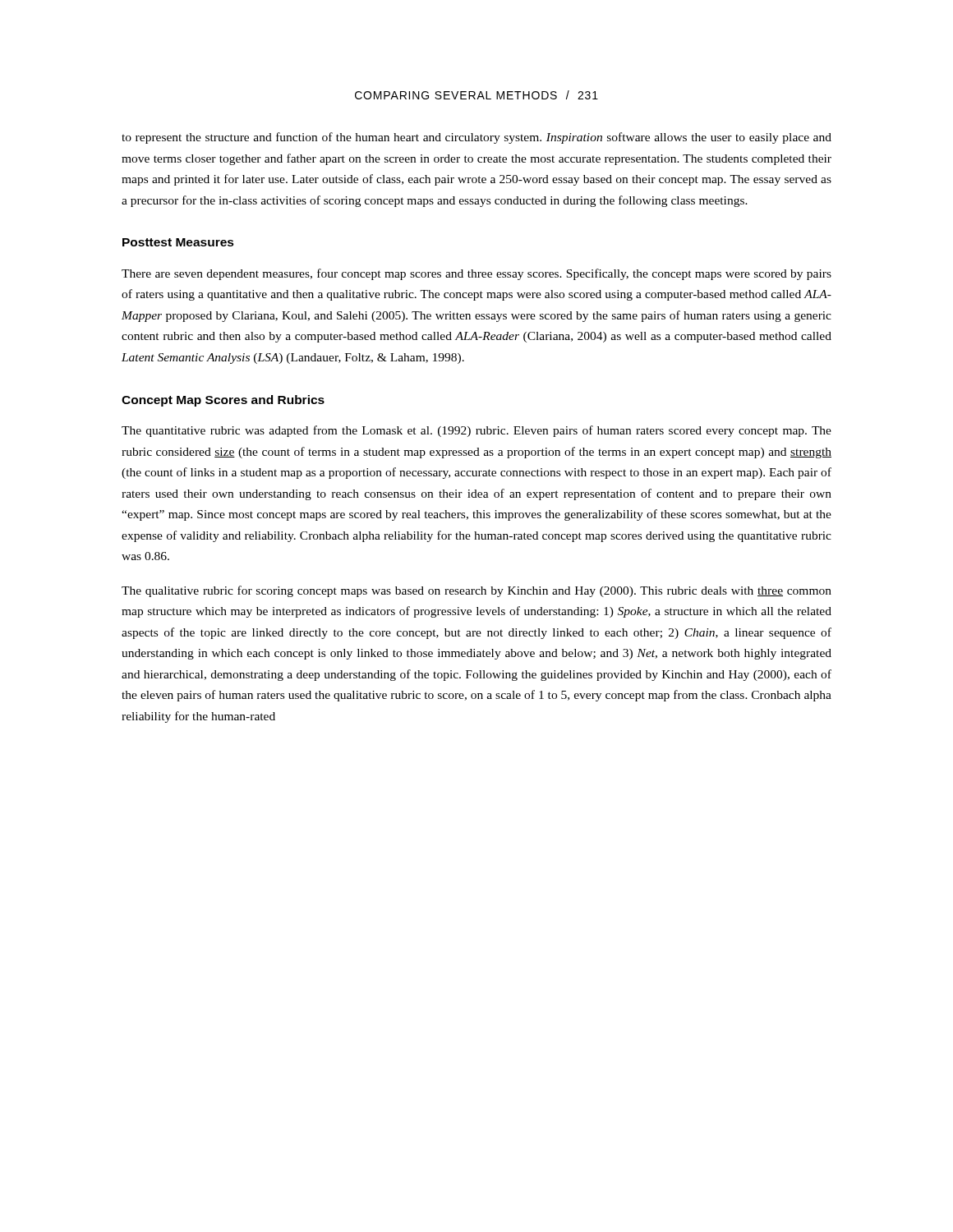The height and width of the screenshot is (1232, 953).
Task: Click the passage that begins "There are seven dependent measures,"
Action: point(476,315)
